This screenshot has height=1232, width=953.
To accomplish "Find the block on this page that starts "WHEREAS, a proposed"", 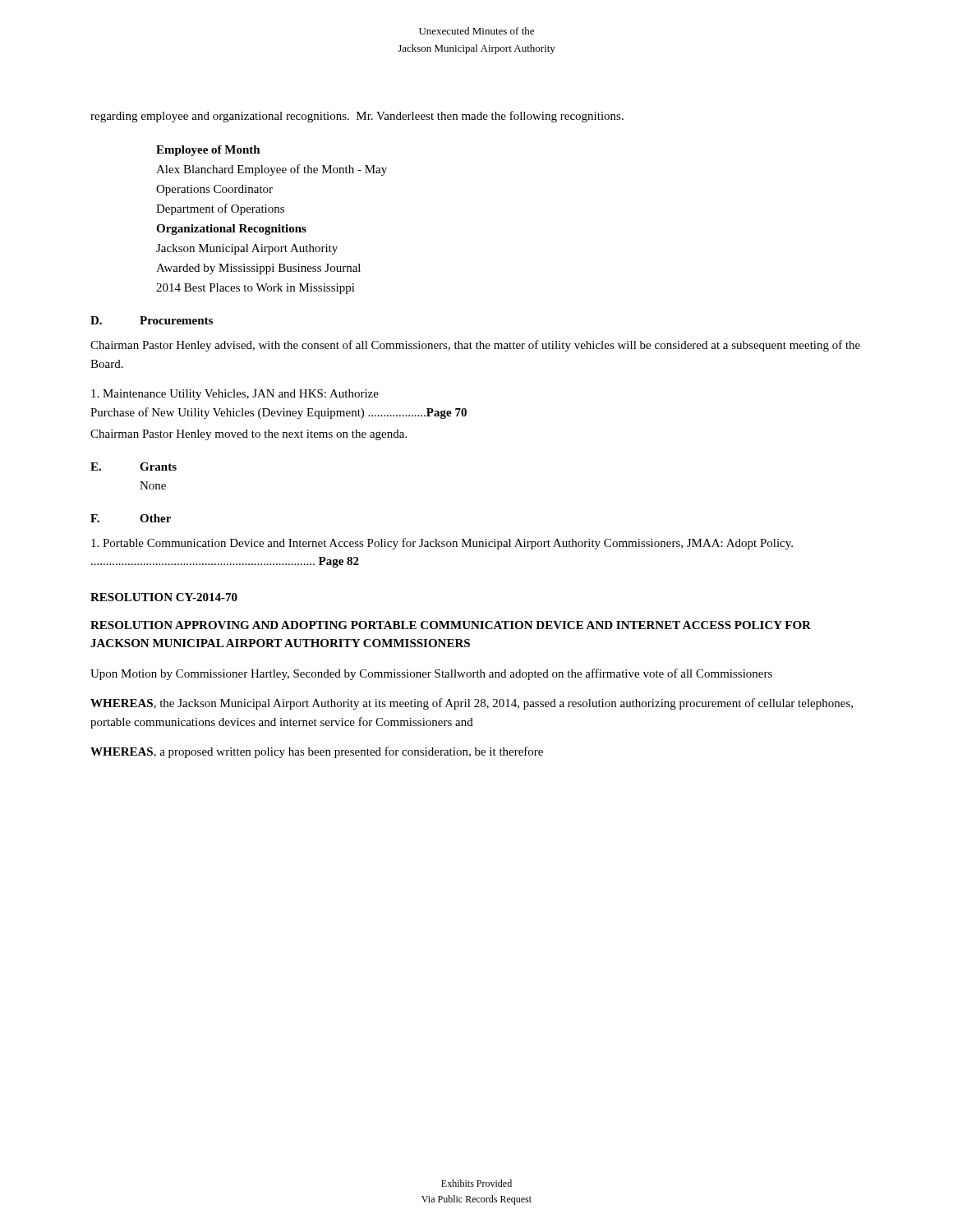I will pos(317,752).
